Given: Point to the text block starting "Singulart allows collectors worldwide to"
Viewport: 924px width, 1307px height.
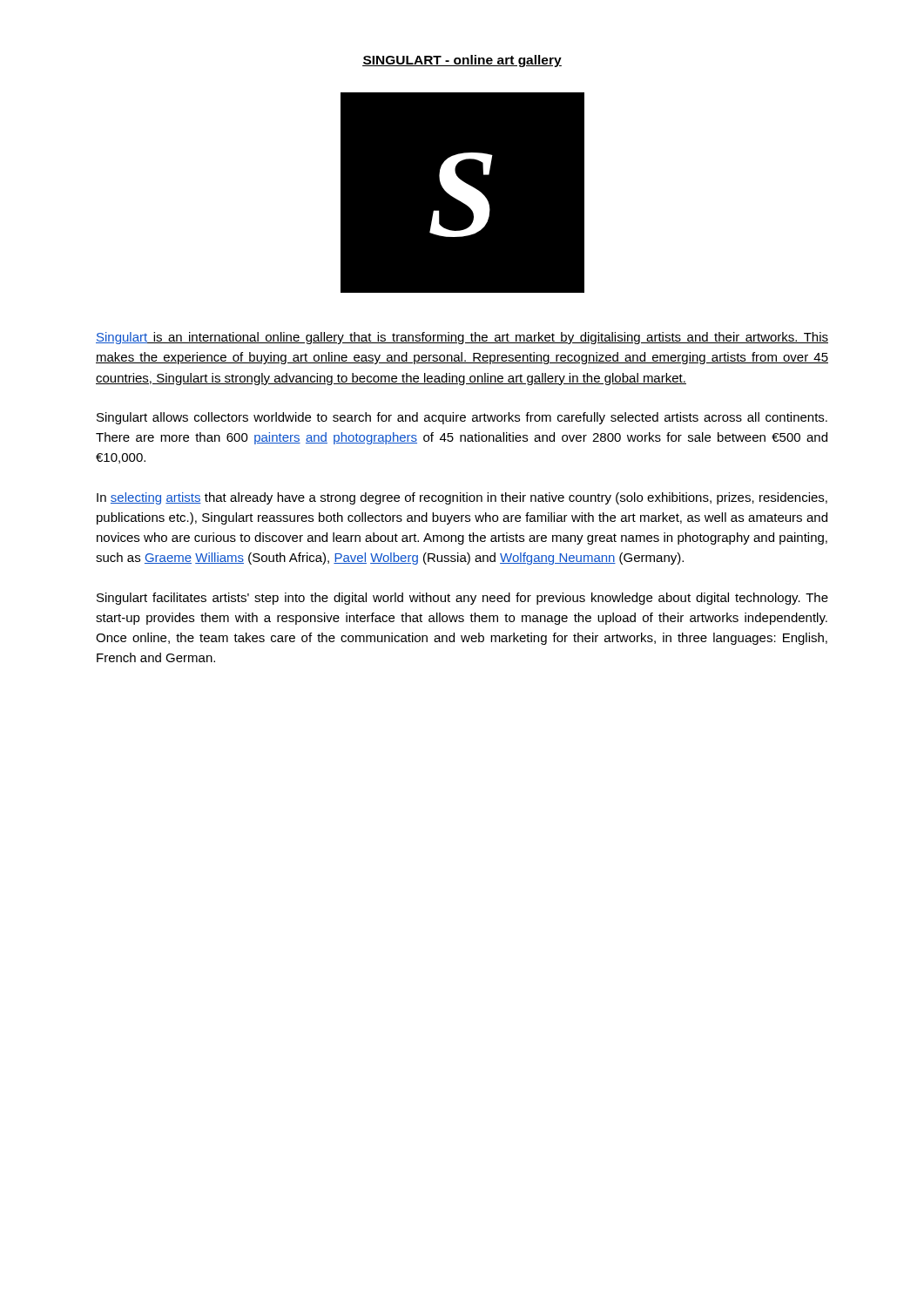Looking at the screenshot, I should click(x=462, y=437).
